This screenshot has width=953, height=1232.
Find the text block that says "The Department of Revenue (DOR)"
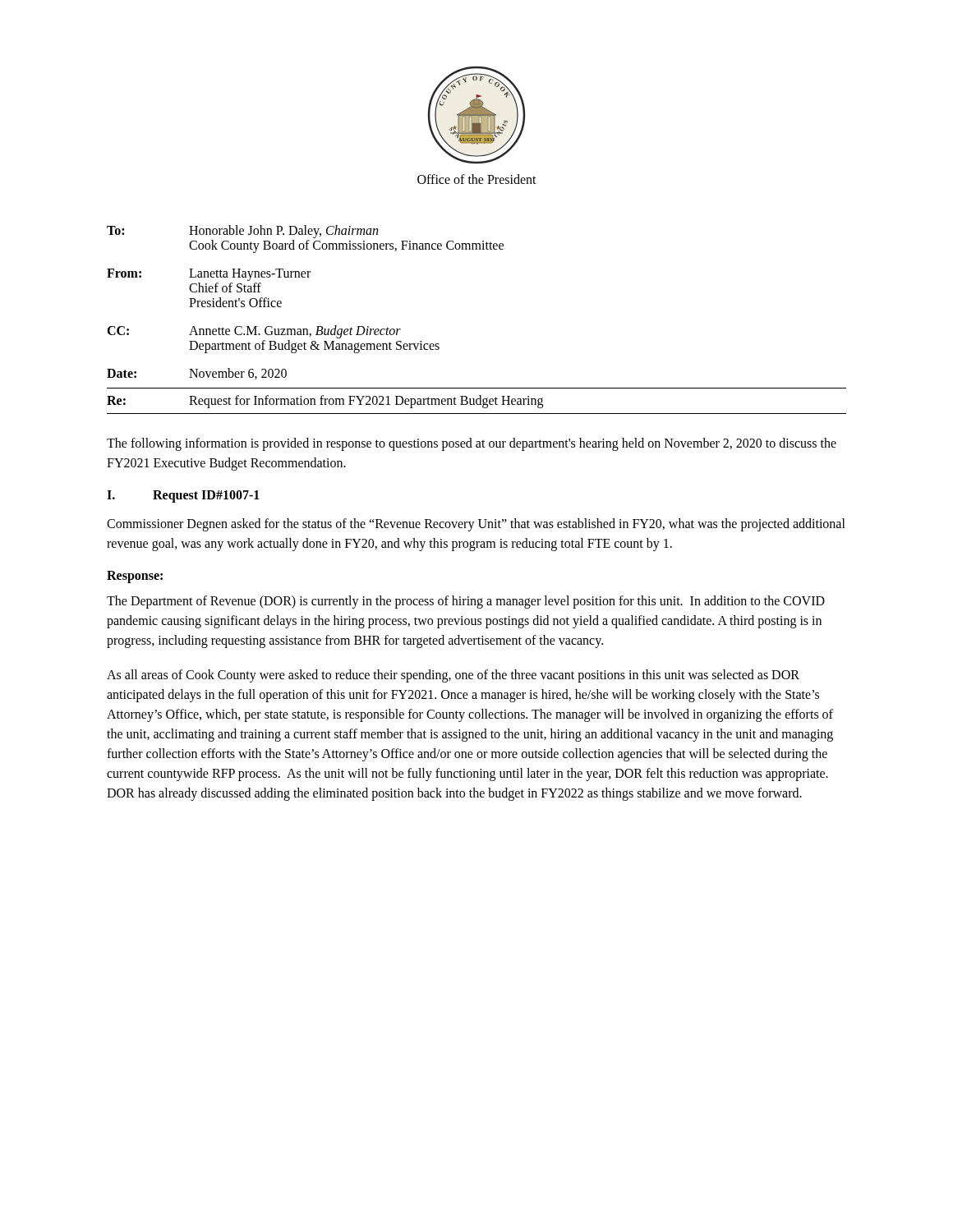(x=466, y=620)
